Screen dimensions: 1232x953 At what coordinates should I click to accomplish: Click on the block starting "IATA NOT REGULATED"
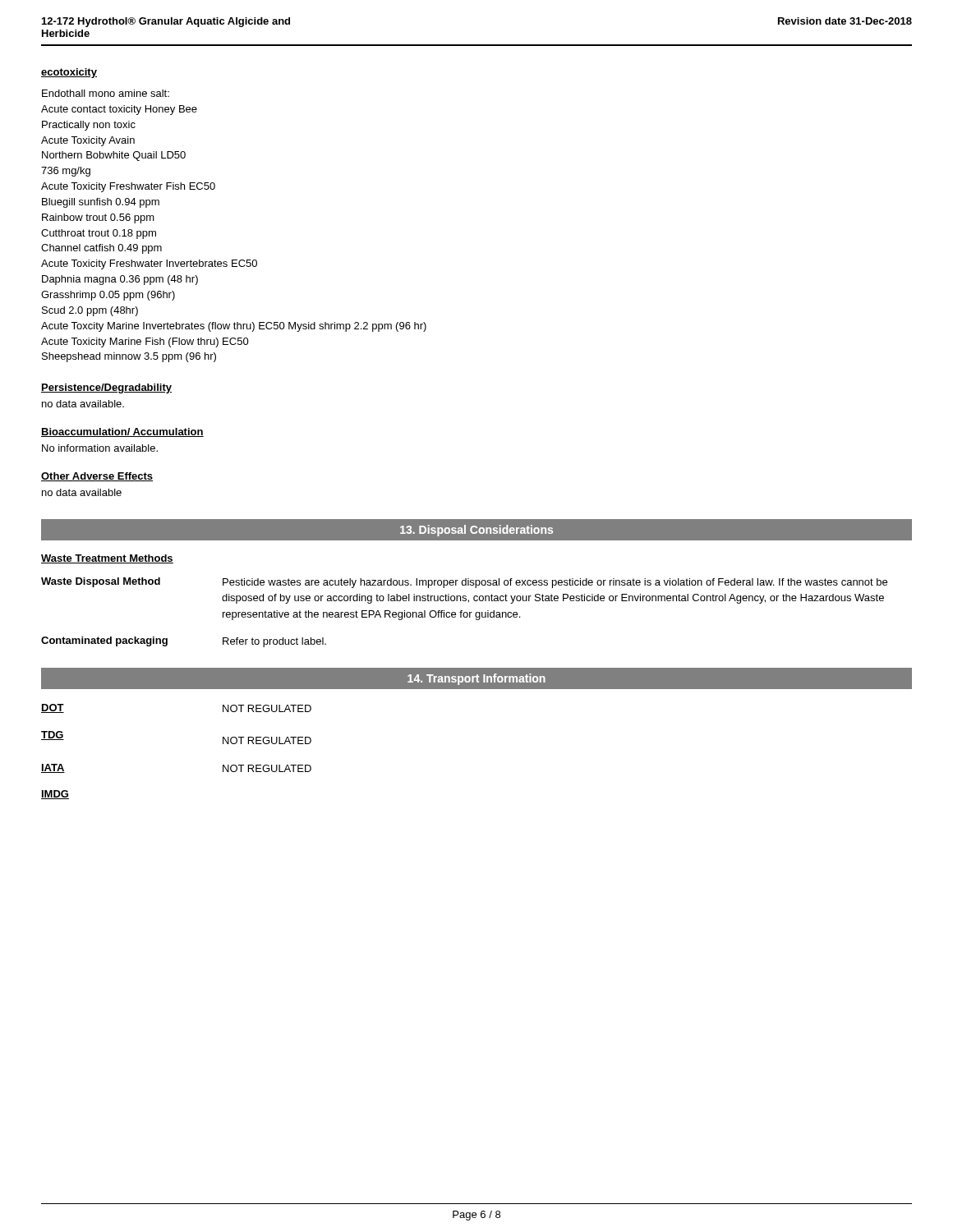point(54,768)
